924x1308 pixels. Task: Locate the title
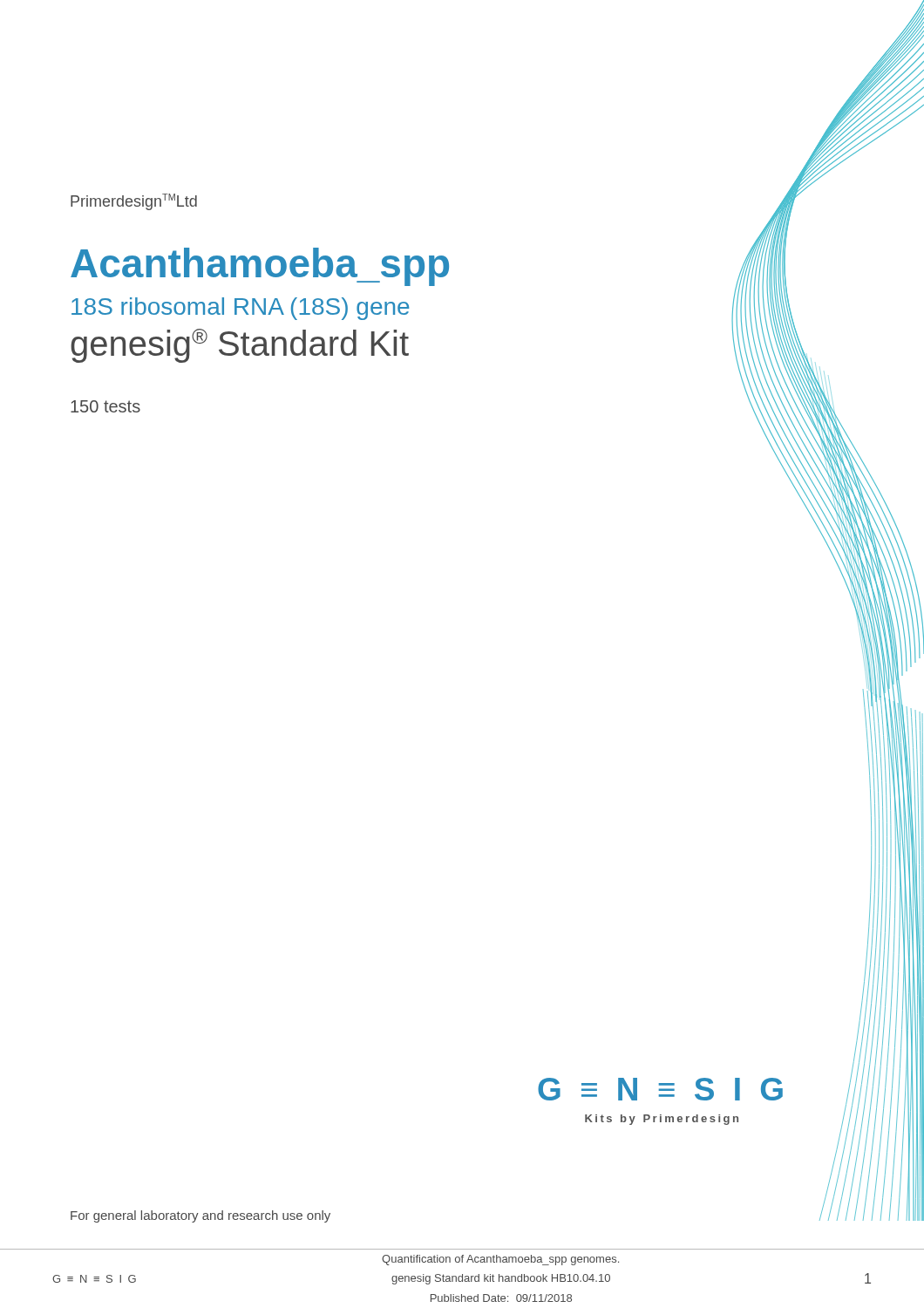pyautogui.click(x=260, y=264)
